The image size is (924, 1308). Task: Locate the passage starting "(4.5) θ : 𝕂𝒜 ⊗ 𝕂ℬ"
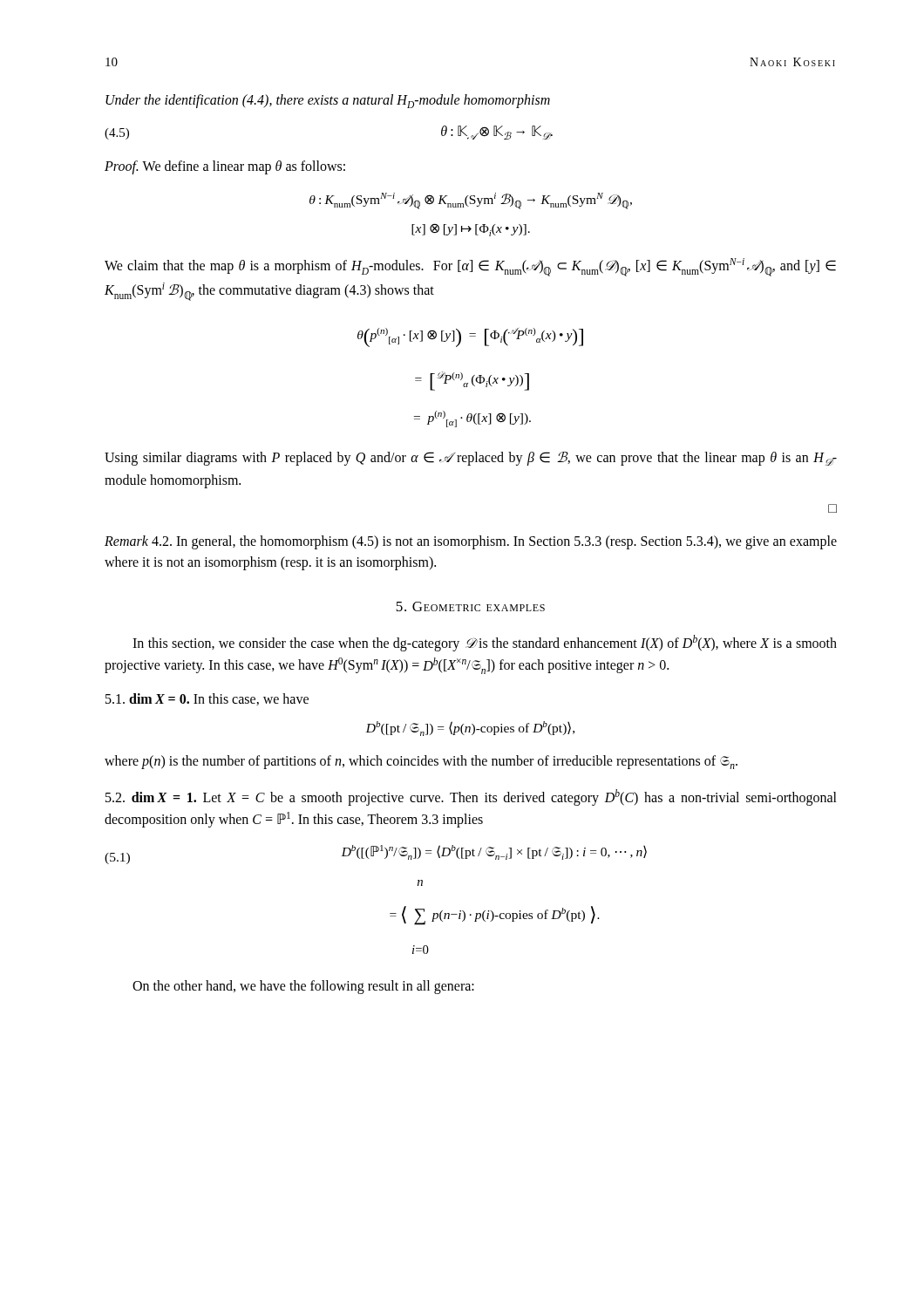pyautogui.click(x=471, y=133)
